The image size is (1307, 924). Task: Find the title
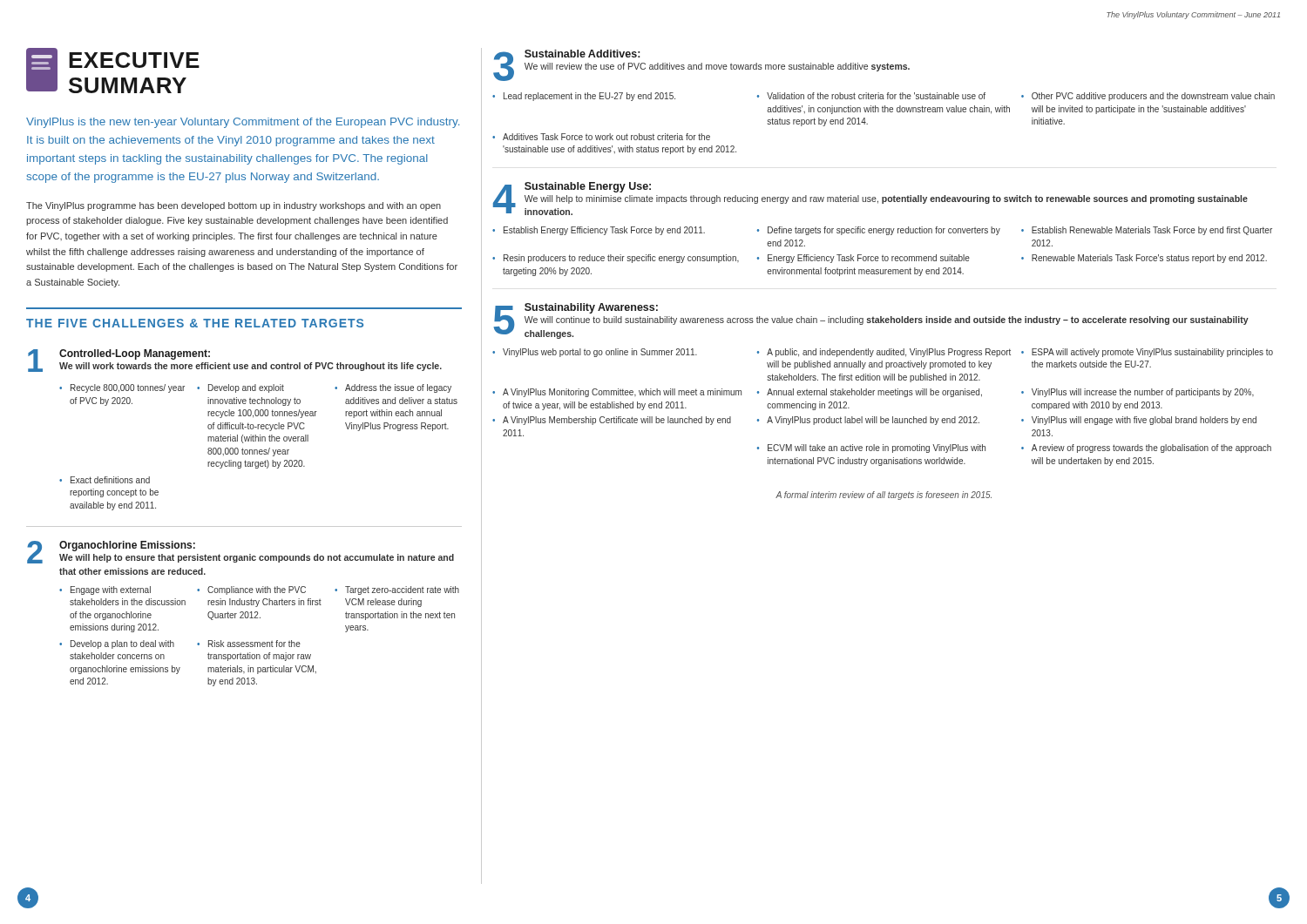(x=113, y=73)
